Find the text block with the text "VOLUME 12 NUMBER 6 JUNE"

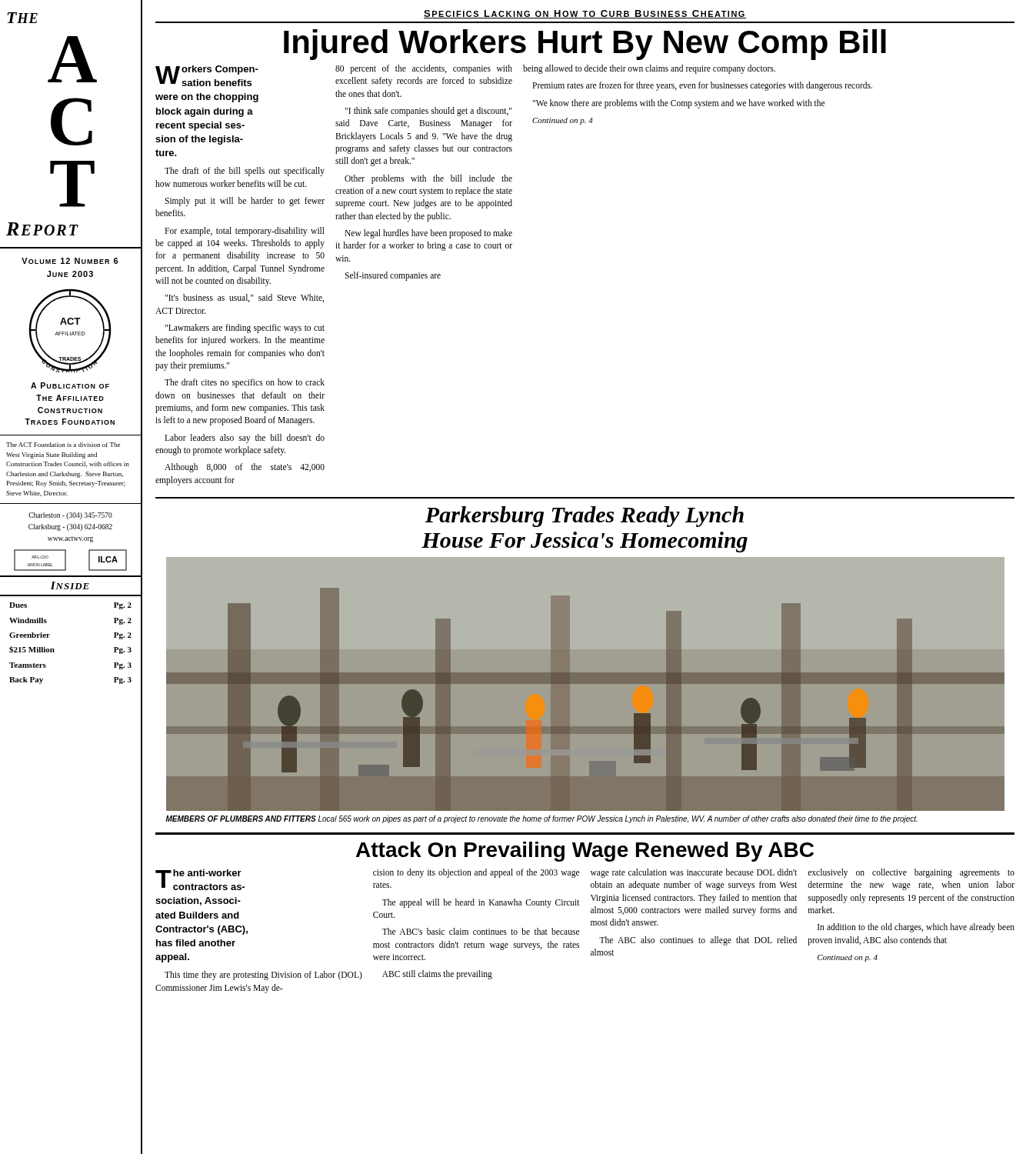[70, 267]
